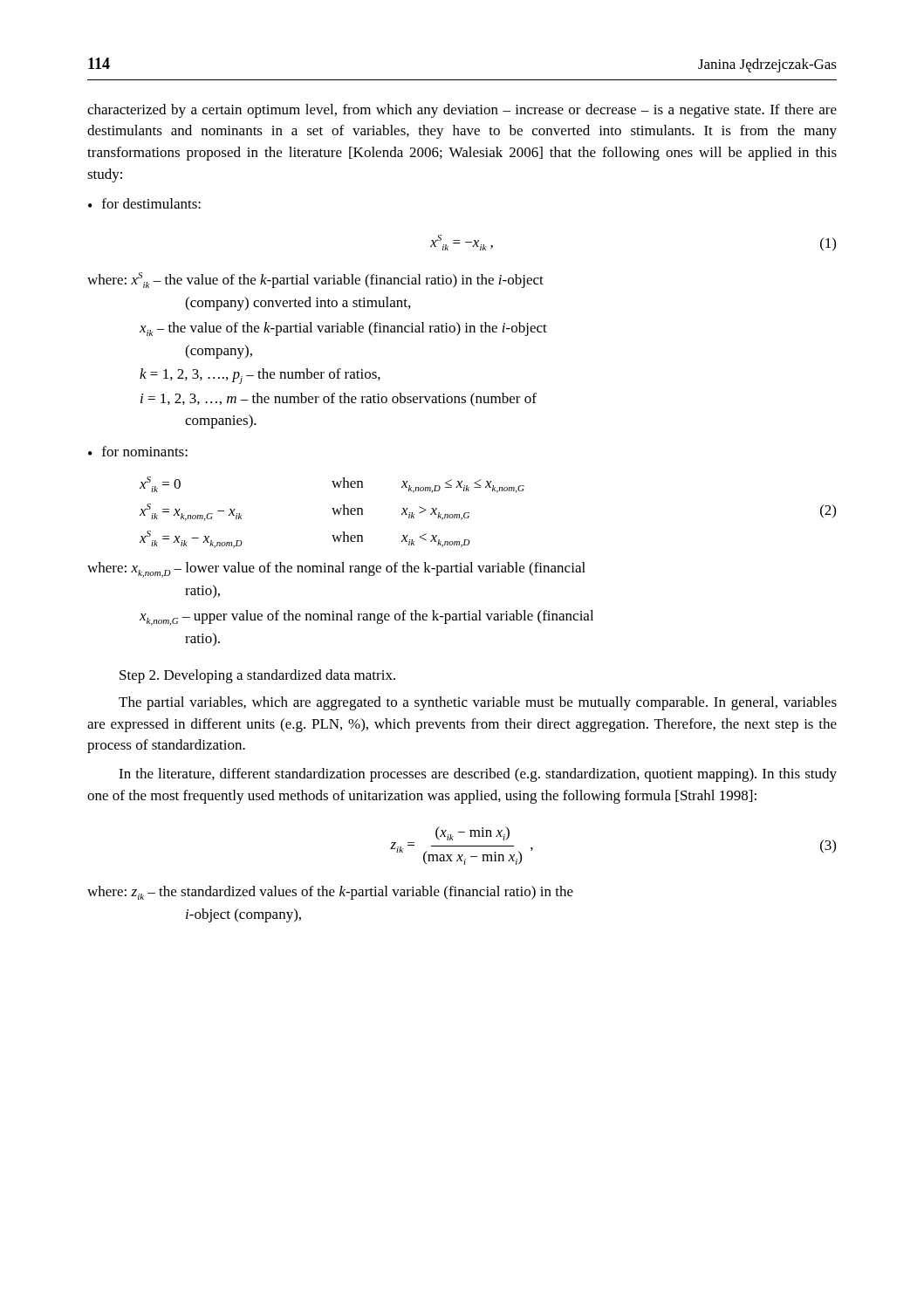Point to the block beginning "The partial variables,"
The image size is (924, 1309).
pos(462,724)
